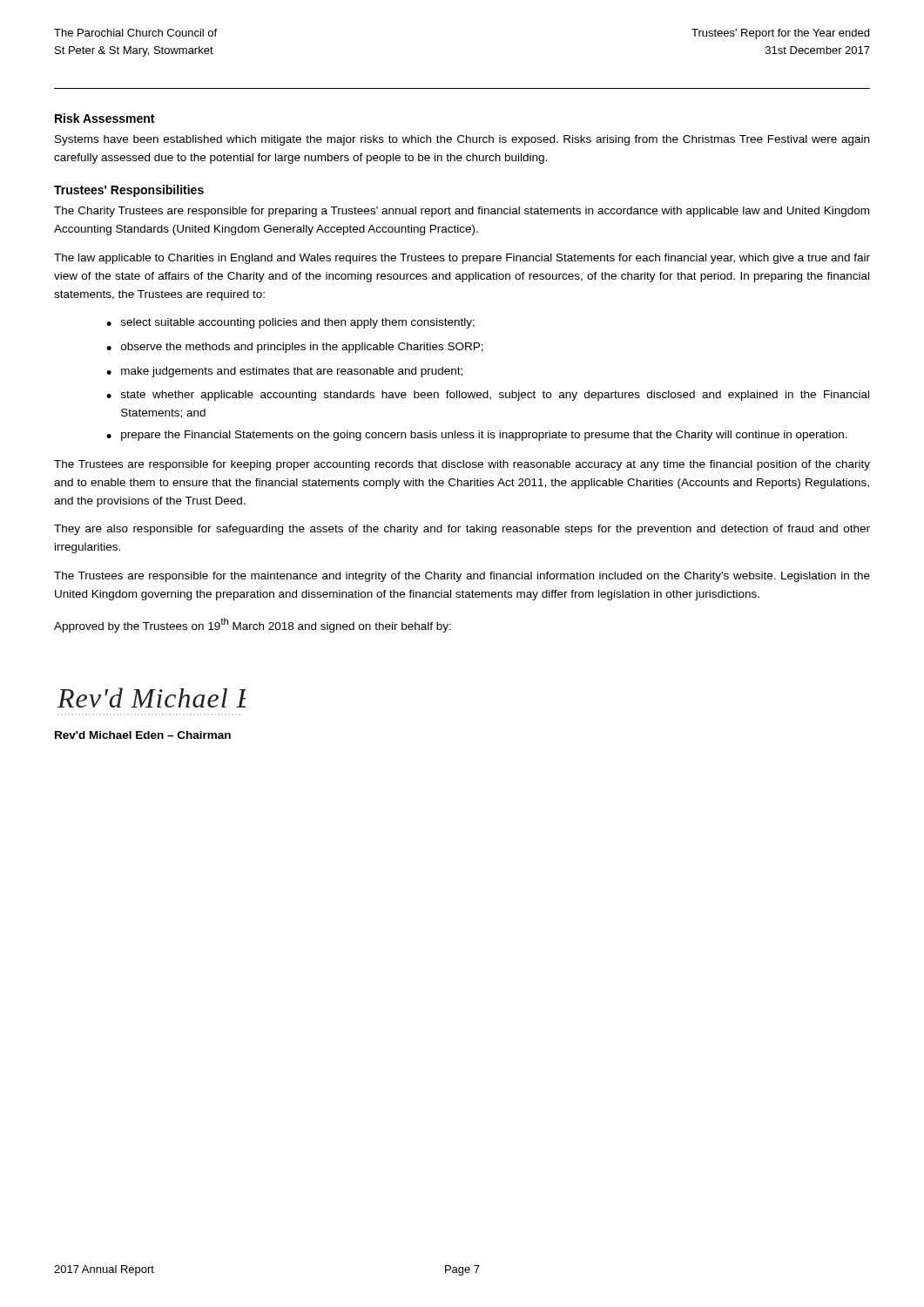This screenshot has width=924, height=1307.
Task: Navigate to the passage starting "Trustees' Responsibilities"
Action: 129,190
